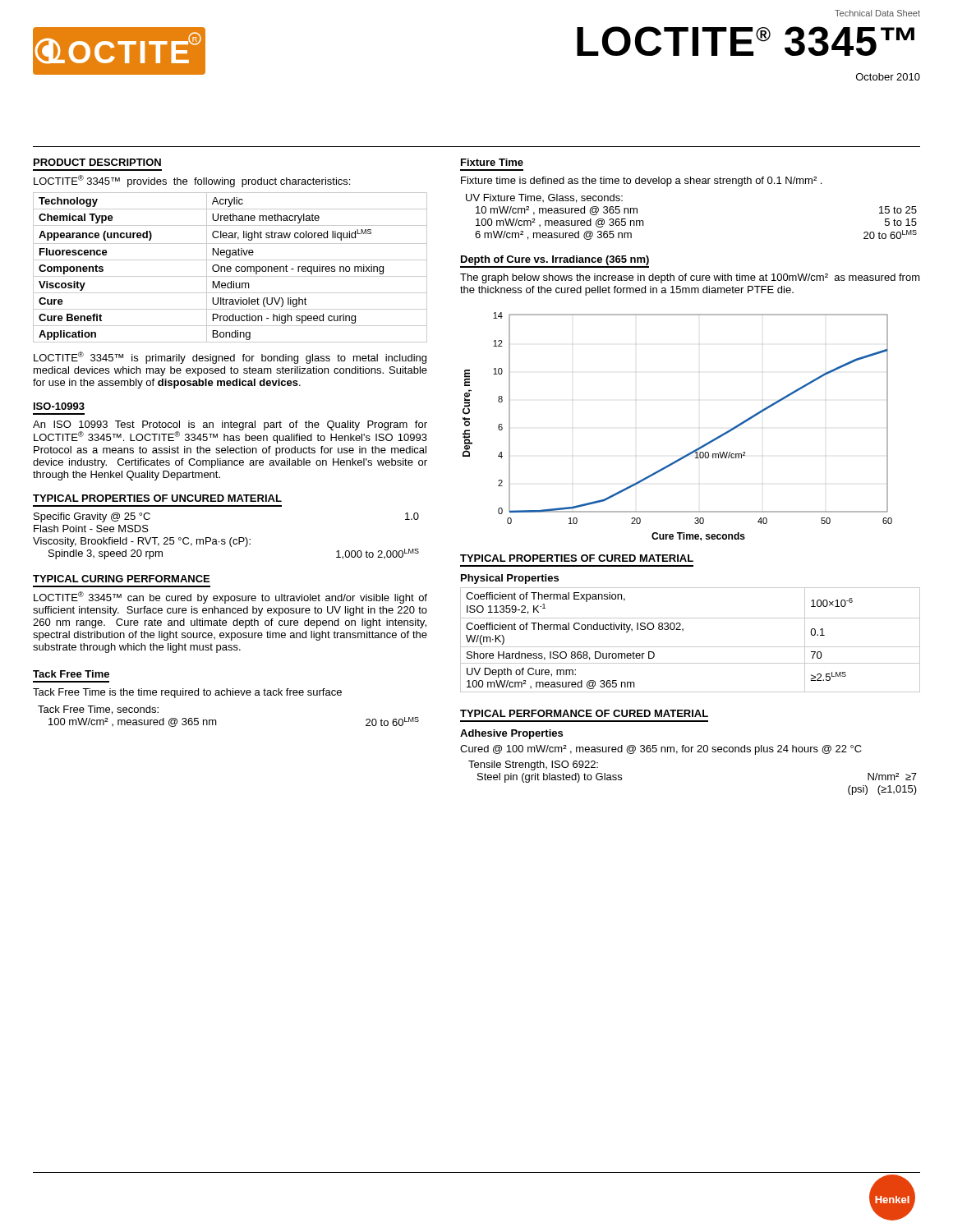The height and width of the screenshot is (1232, 953).
Task: Click on the text block starting "Tack Free Time is the time"
Action: pos(188,692)
